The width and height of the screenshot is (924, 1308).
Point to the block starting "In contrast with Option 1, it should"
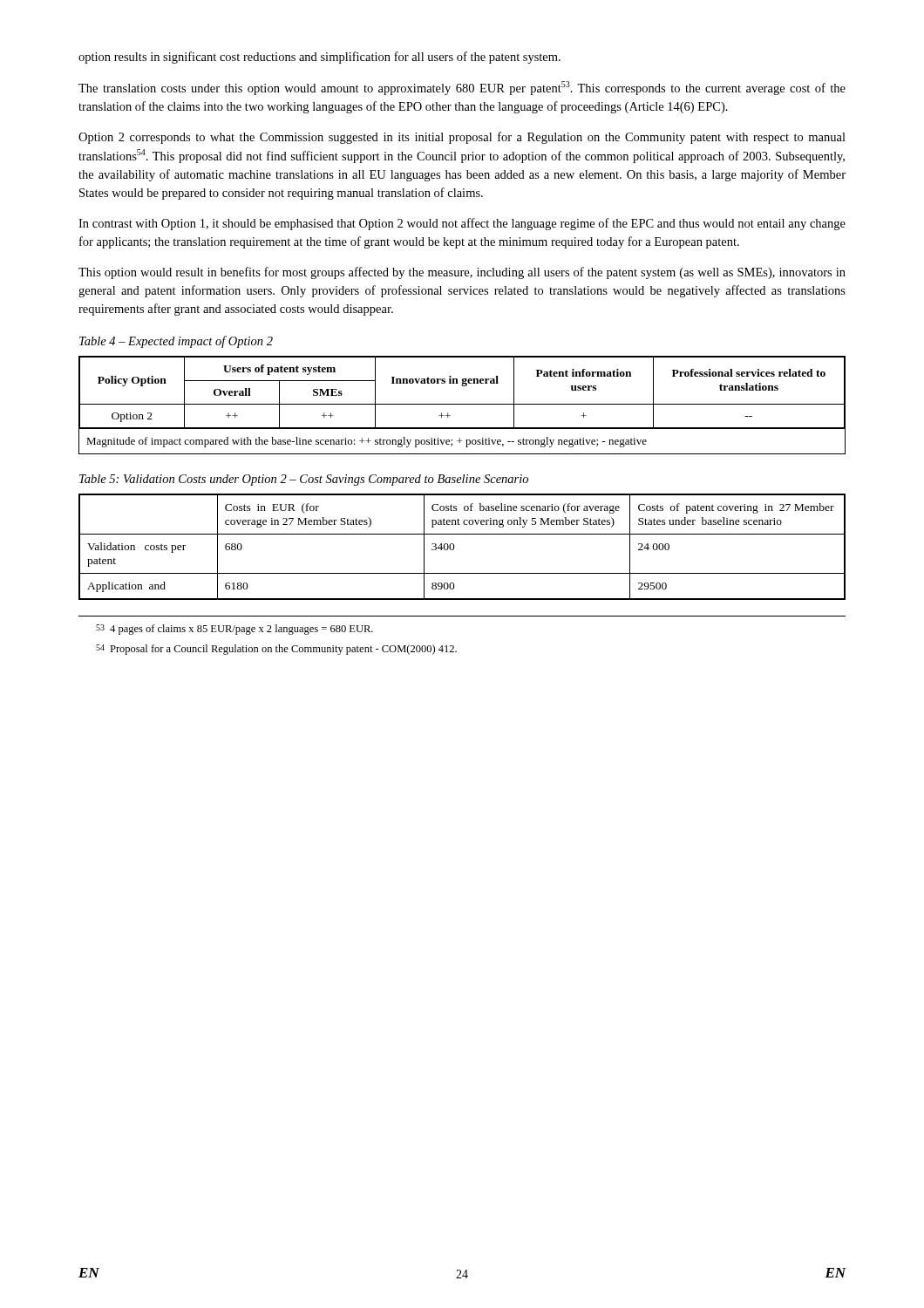coord(462,233)
